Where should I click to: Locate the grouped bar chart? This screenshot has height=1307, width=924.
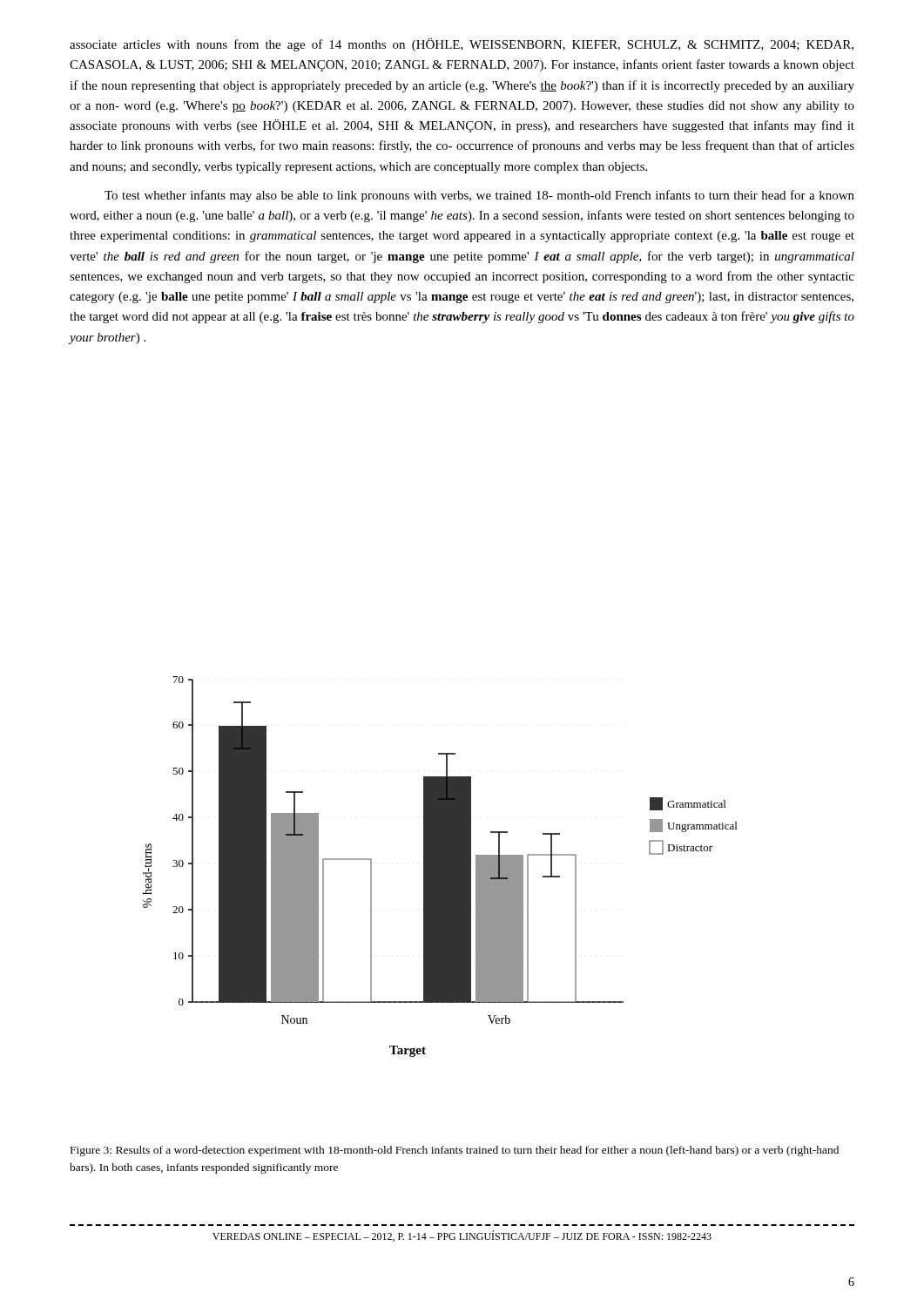point(462,876)
